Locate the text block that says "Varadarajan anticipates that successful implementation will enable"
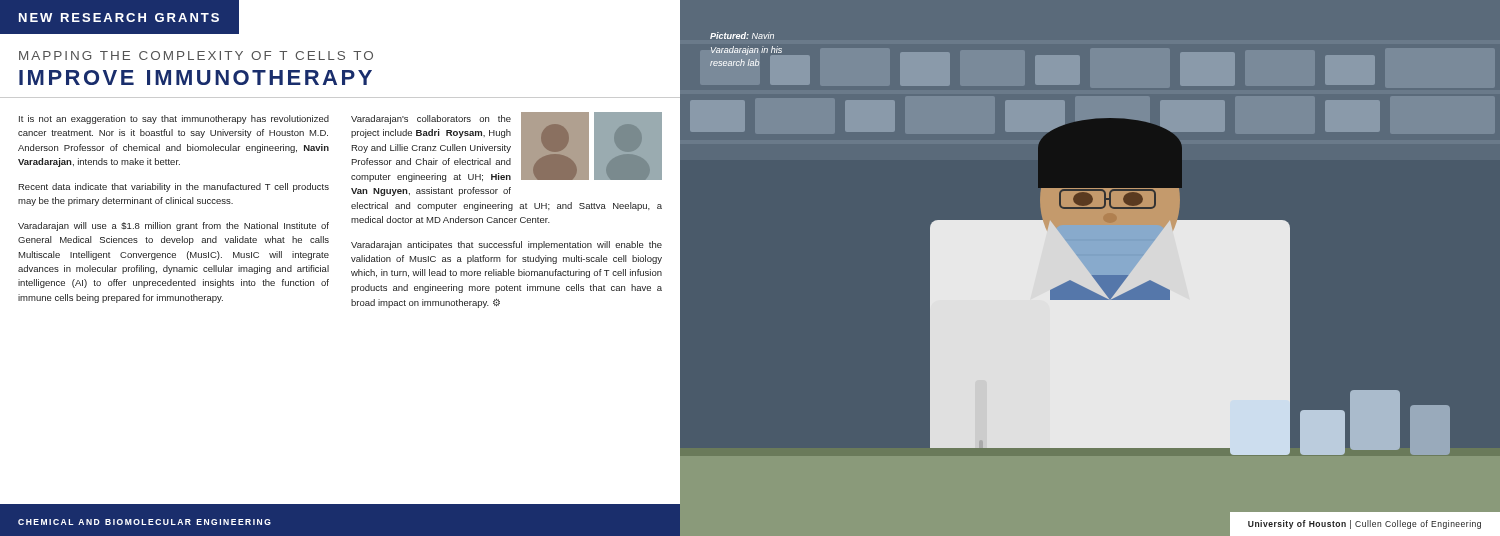1500x536 pixels. [x=506, y=274]
